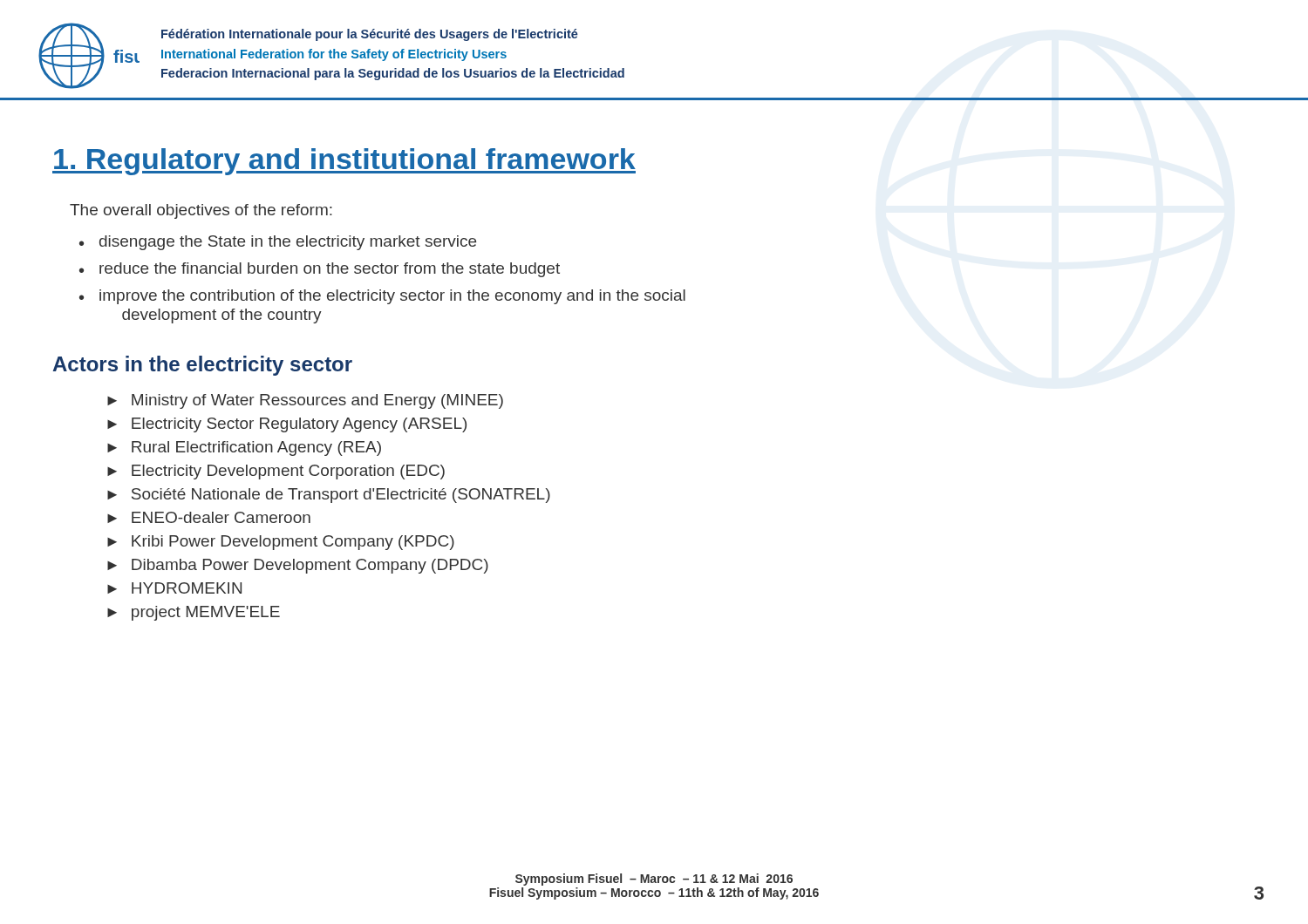Find the block on this page that starts "• disengage the"
The height and width of the screenshot is (924, 1308).
[x=278, y=243]
